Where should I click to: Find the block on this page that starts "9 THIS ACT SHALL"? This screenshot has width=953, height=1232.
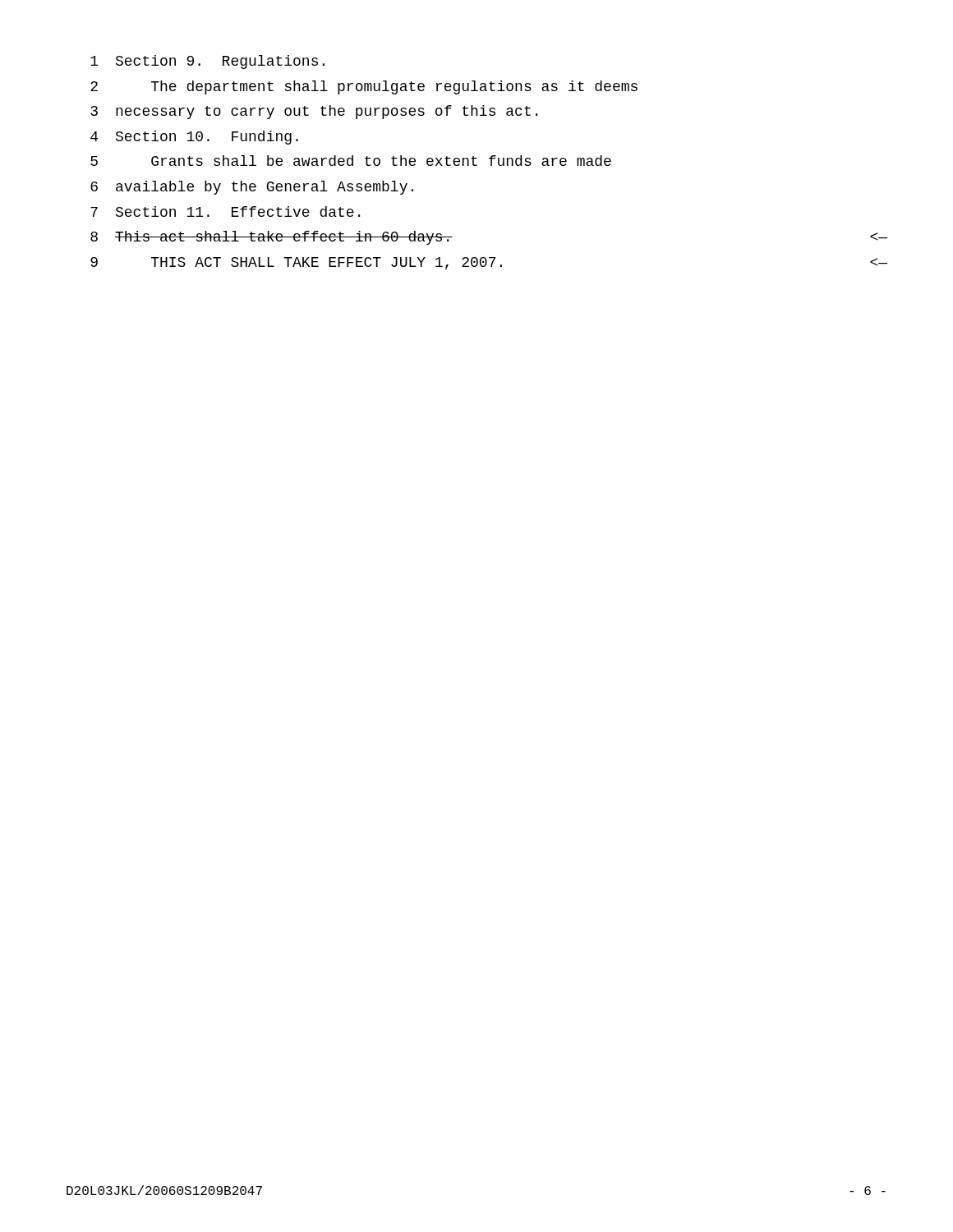[x=476, y=263]
